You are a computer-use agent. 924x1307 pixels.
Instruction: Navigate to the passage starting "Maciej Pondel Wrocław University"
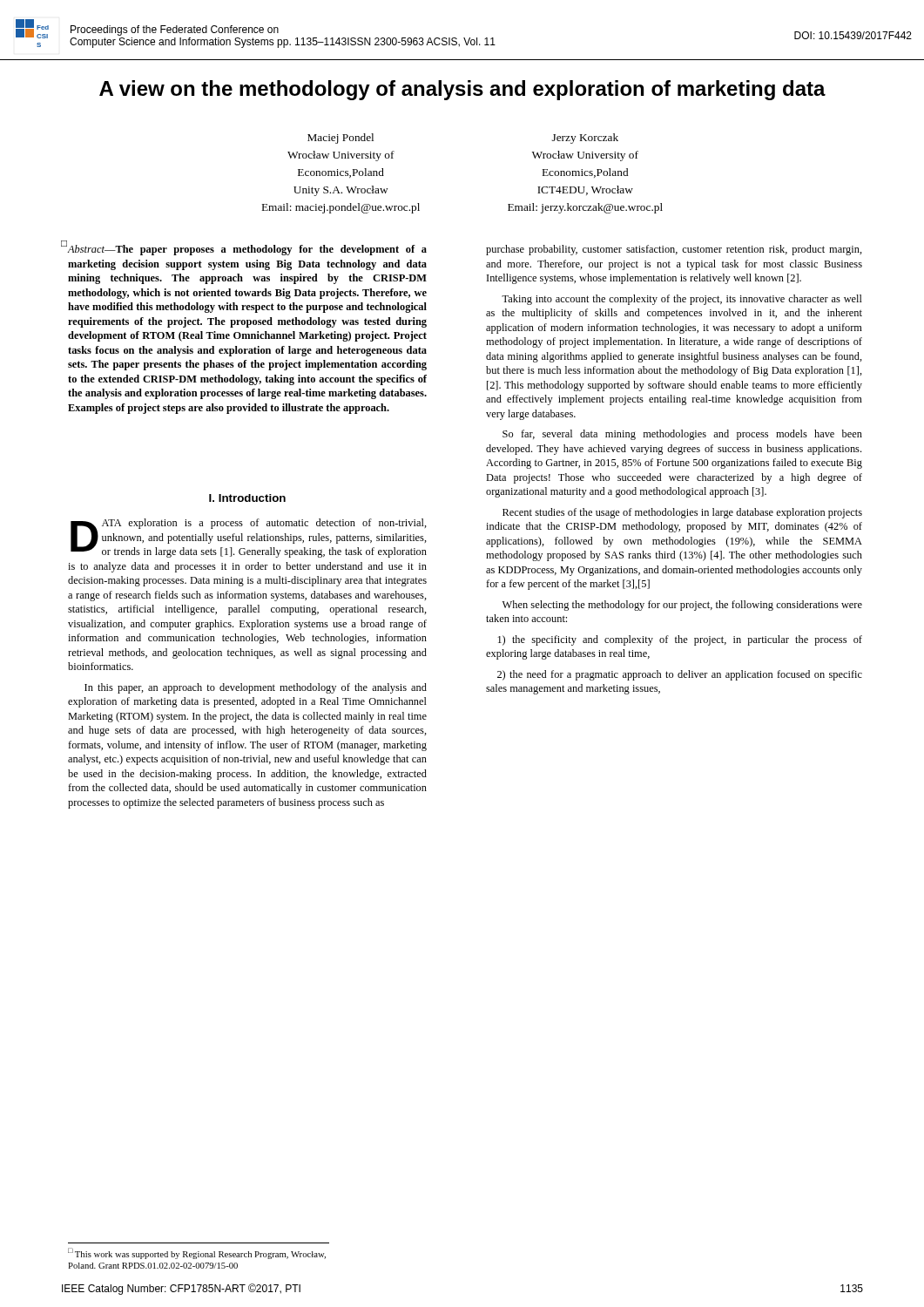pyautogui.click(x=345, y=138)
